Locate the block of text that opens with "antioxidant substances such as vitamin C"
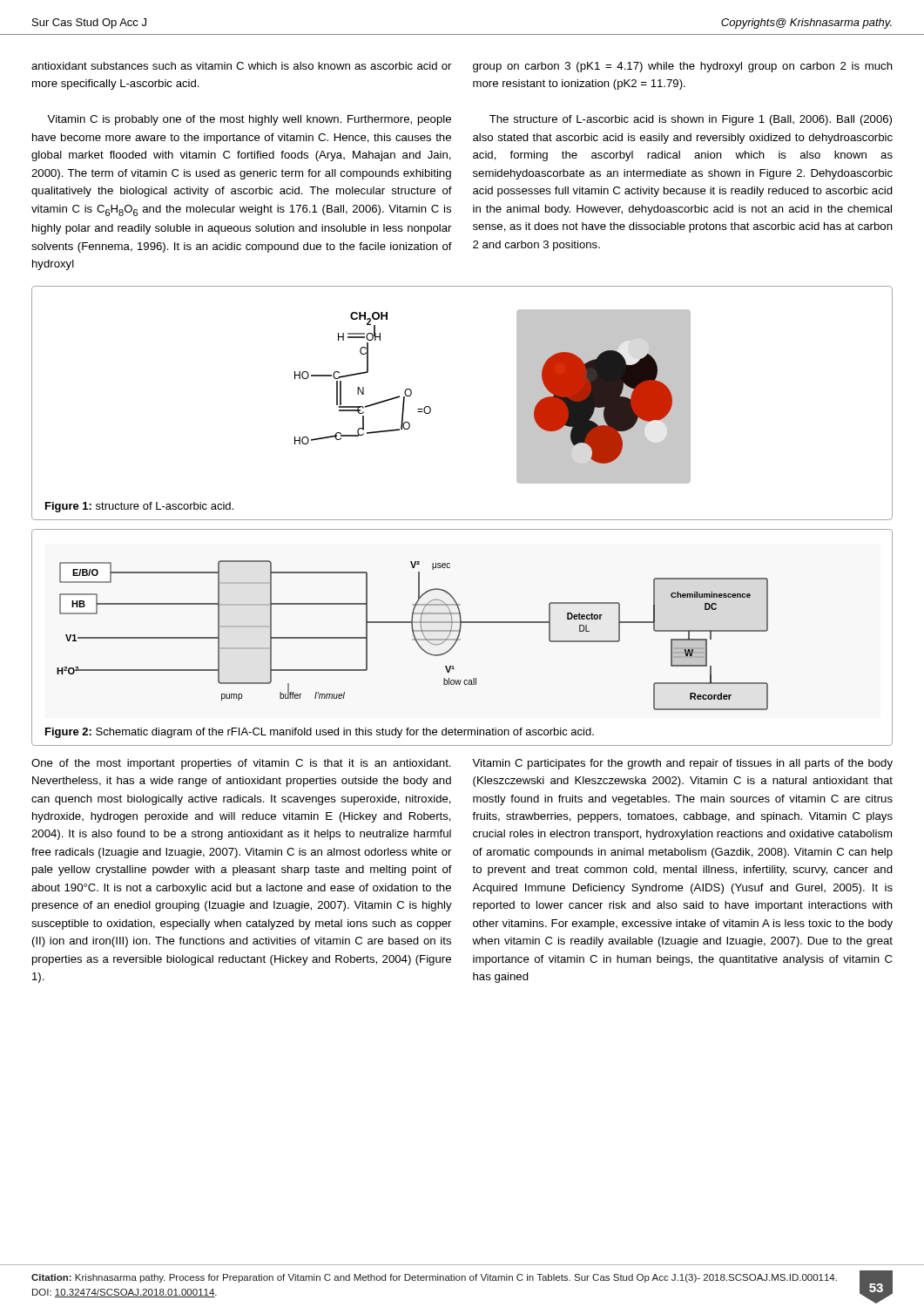The height and width of the screenshot is (1307, 924). click(241, 165)
